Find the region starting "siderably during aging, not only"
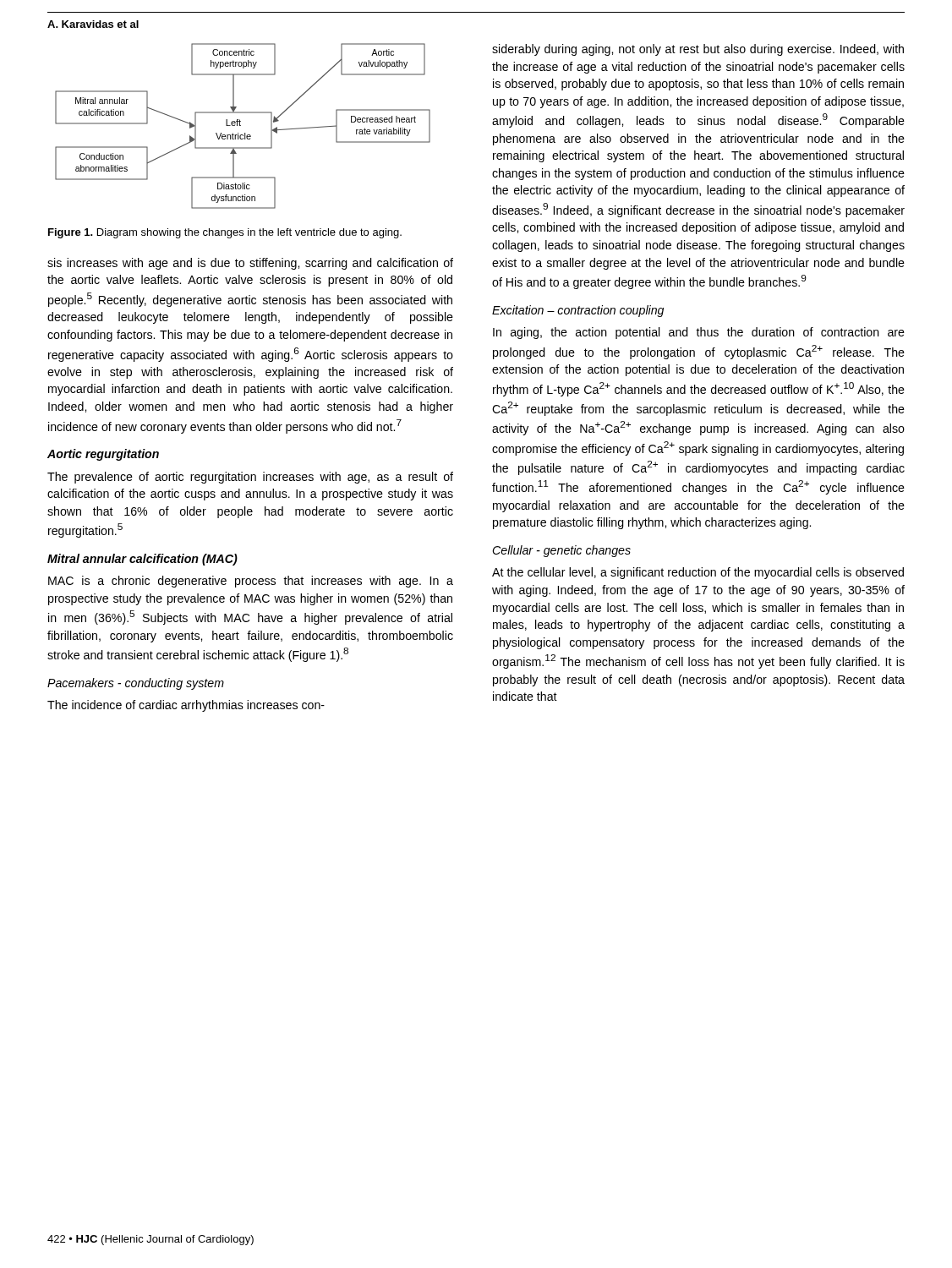 click(x=698, y=166)
